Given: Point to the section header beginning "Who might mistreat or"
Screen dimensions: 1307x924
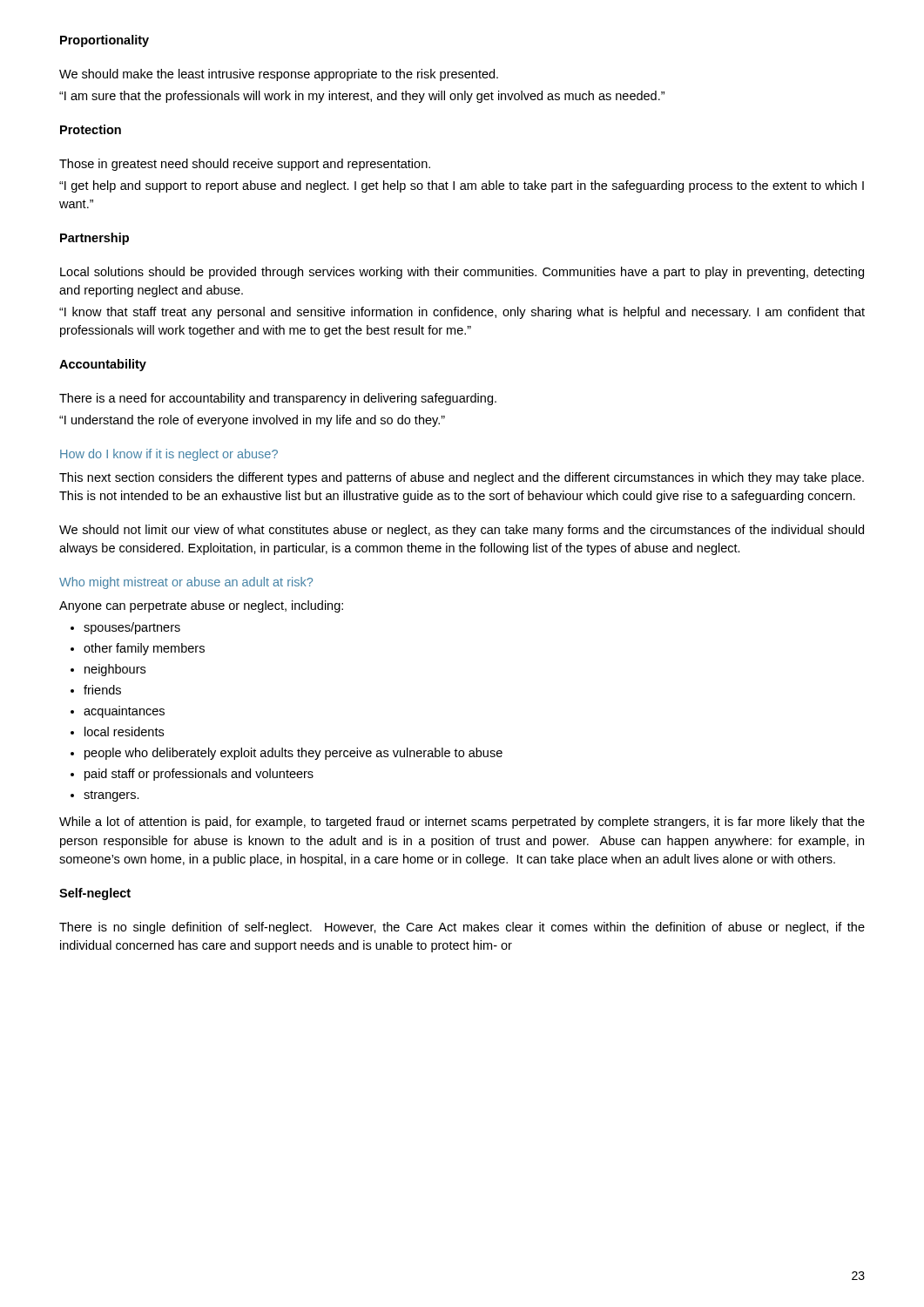Looking at the screenshot, I should 186,583.
